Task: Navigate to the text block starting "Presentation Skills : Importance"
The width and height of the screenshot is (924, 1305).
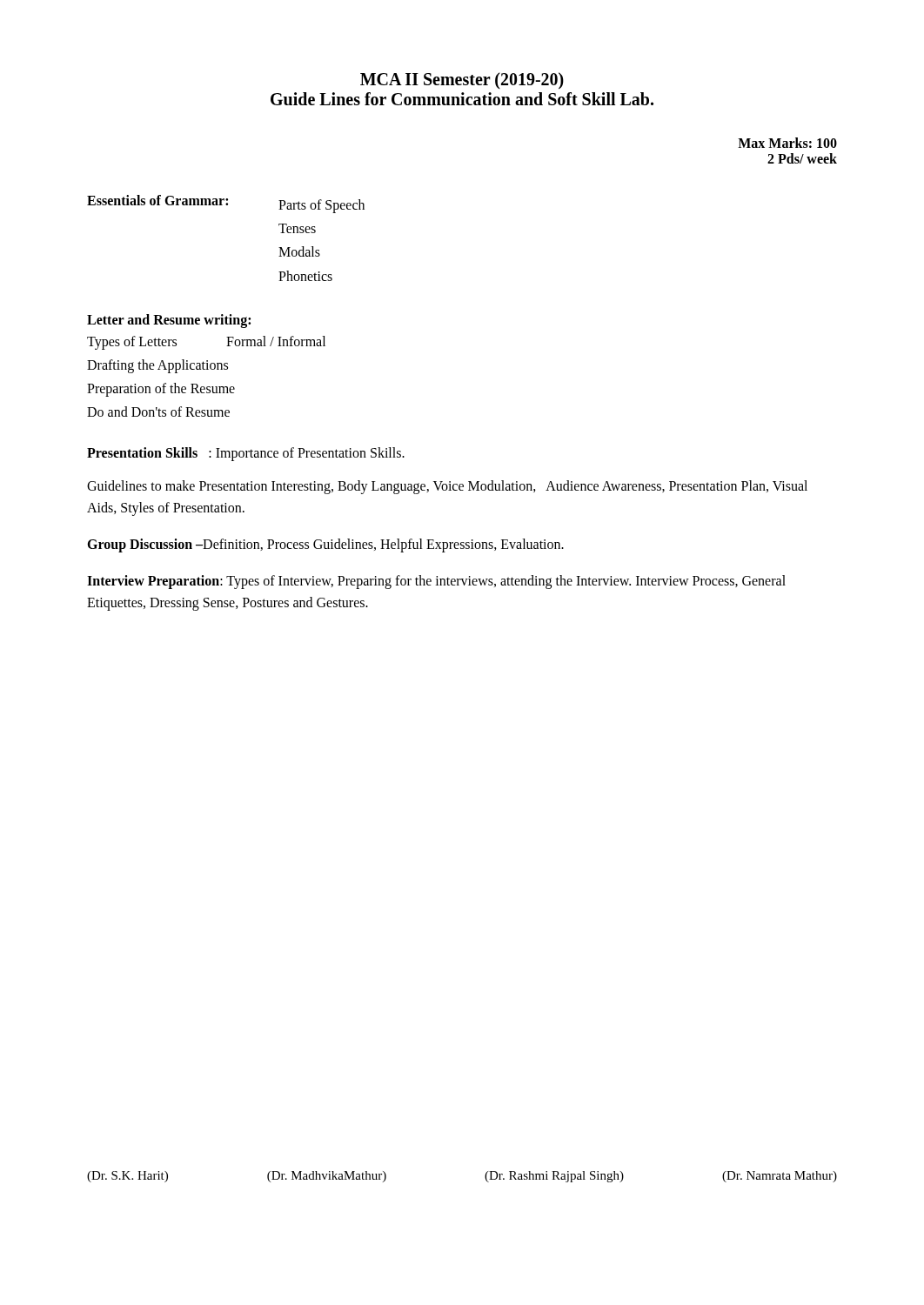Action: (x=246, y=452)
